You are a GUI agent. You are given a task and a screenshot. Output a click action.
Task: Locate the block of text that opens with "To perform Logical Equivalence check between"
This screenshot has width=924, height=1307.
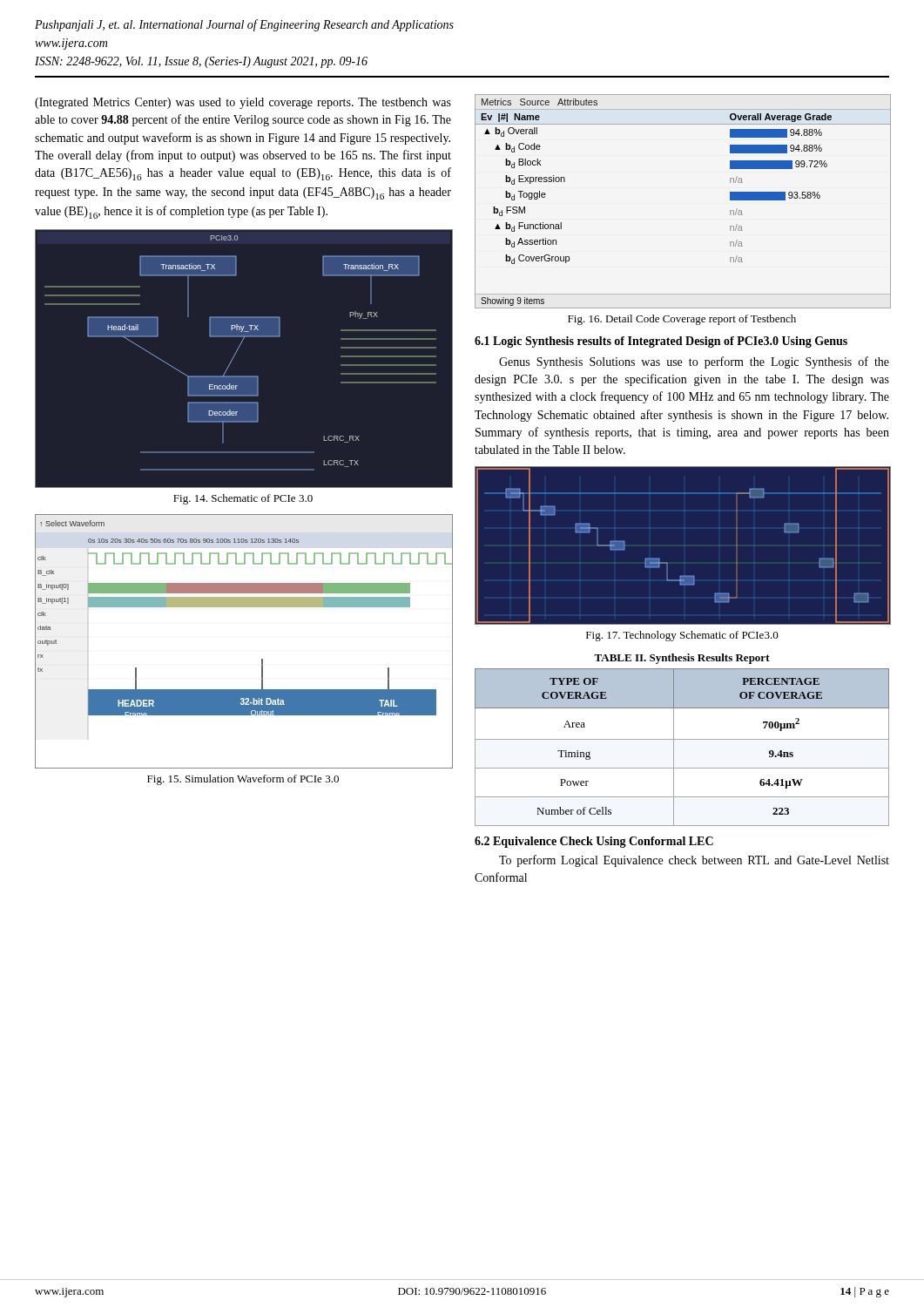[x=682, y=870]
